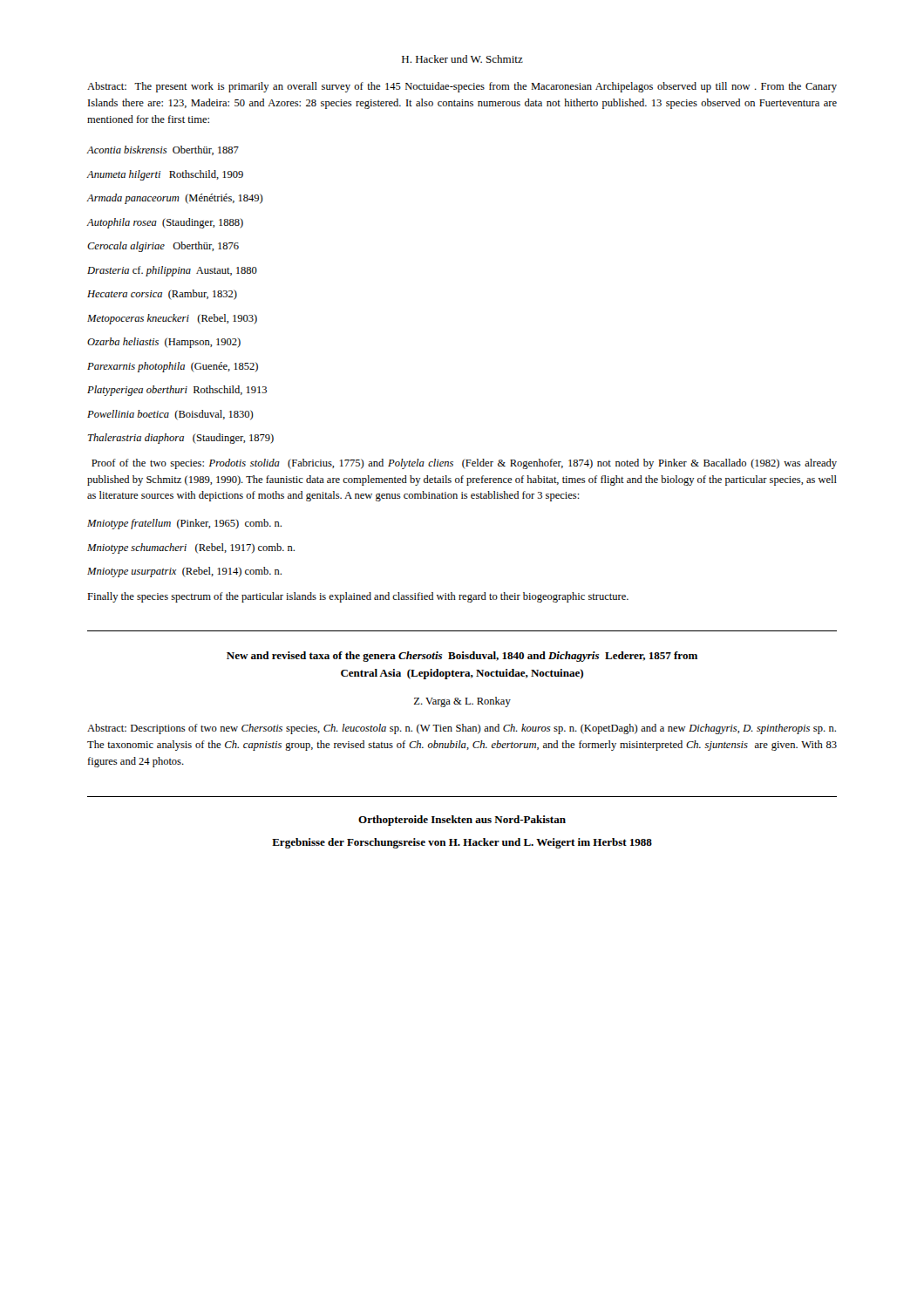Where is the passage that starts "Finally the species spectrum of"?
924x1308 pixels.
click(358, 596)
